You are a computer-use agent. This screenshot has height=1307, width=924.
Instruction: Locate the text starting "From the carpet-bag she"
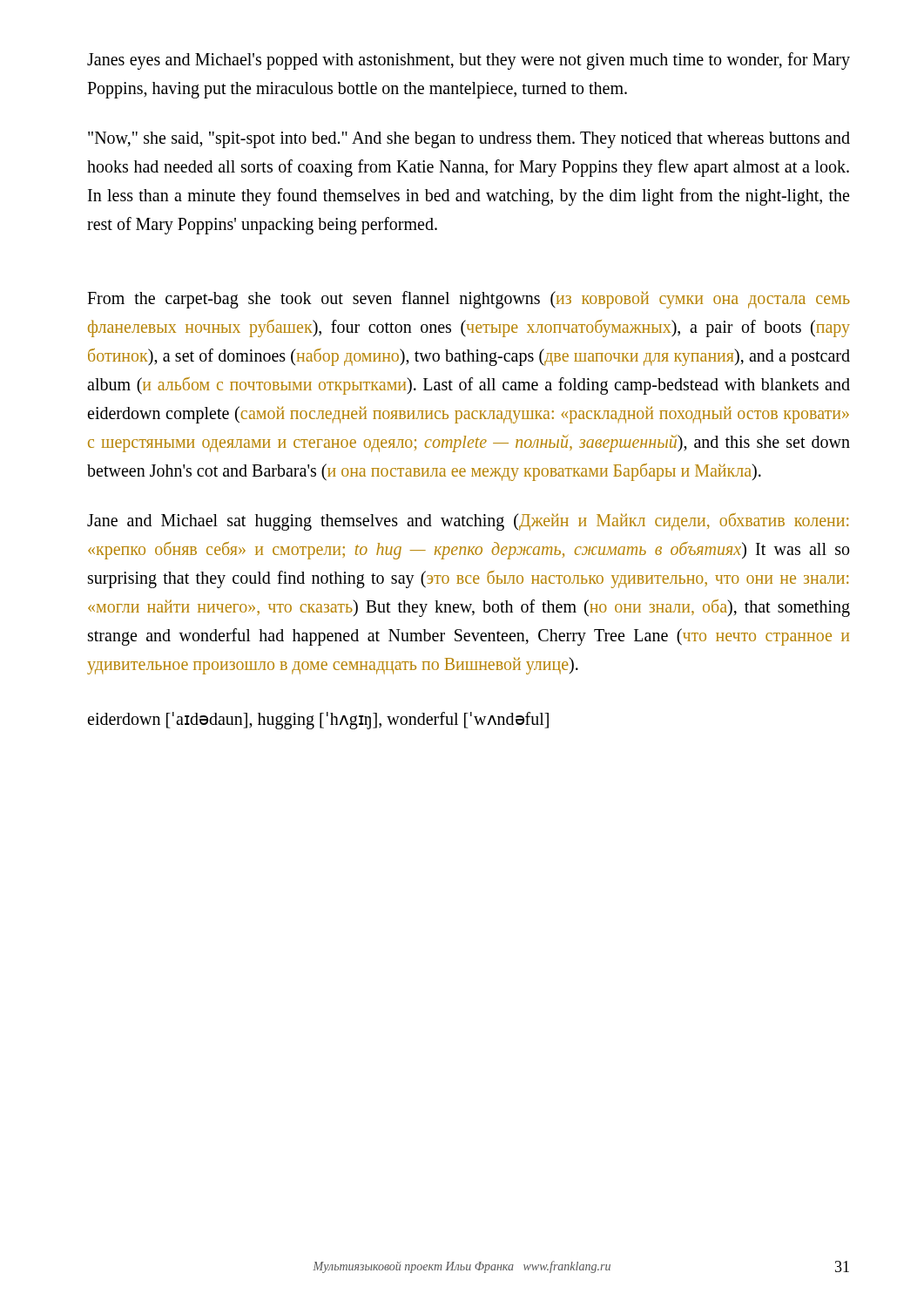tap(469, 384)
